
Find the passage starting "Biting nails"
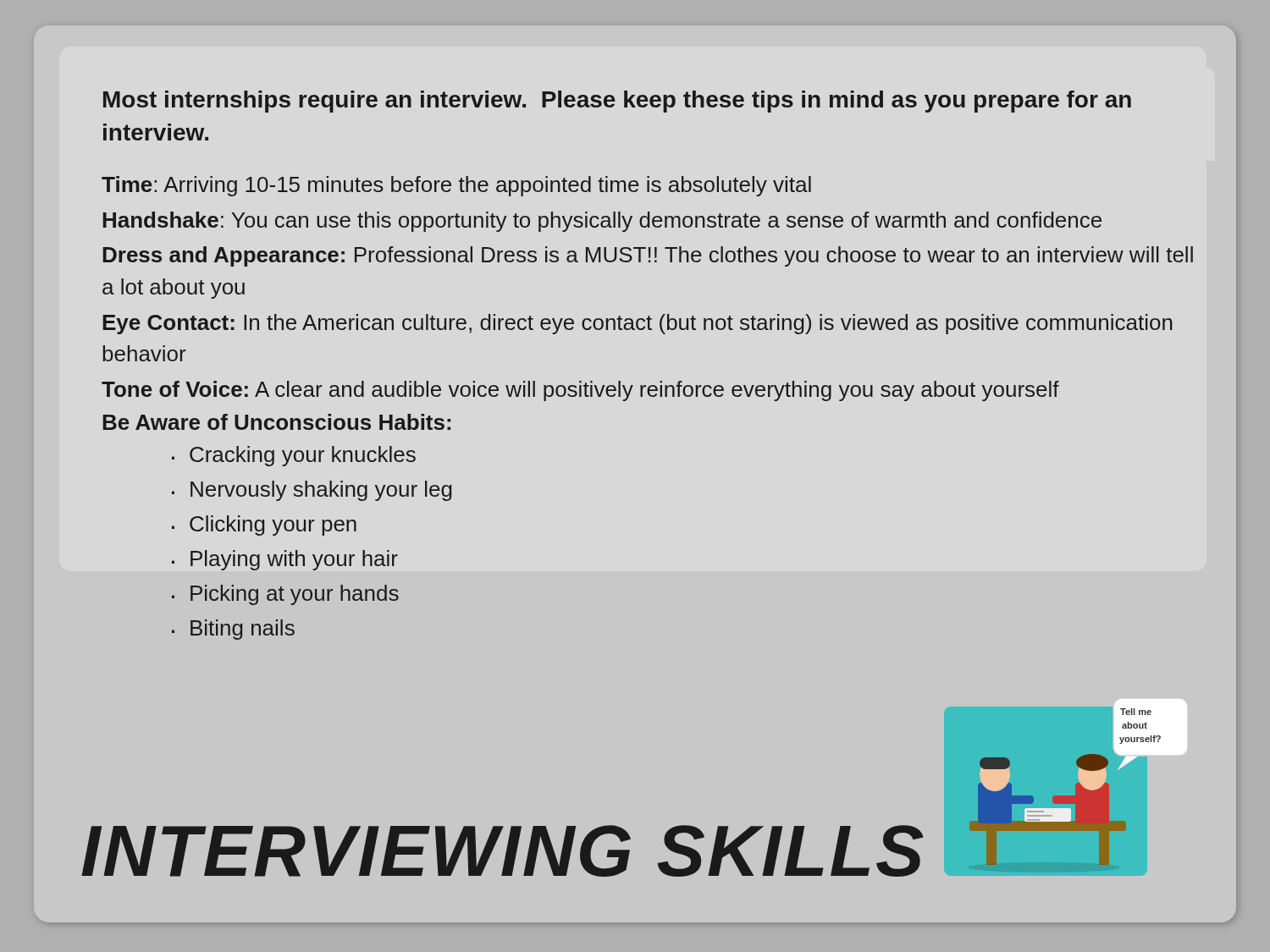[x=242, y=628]
